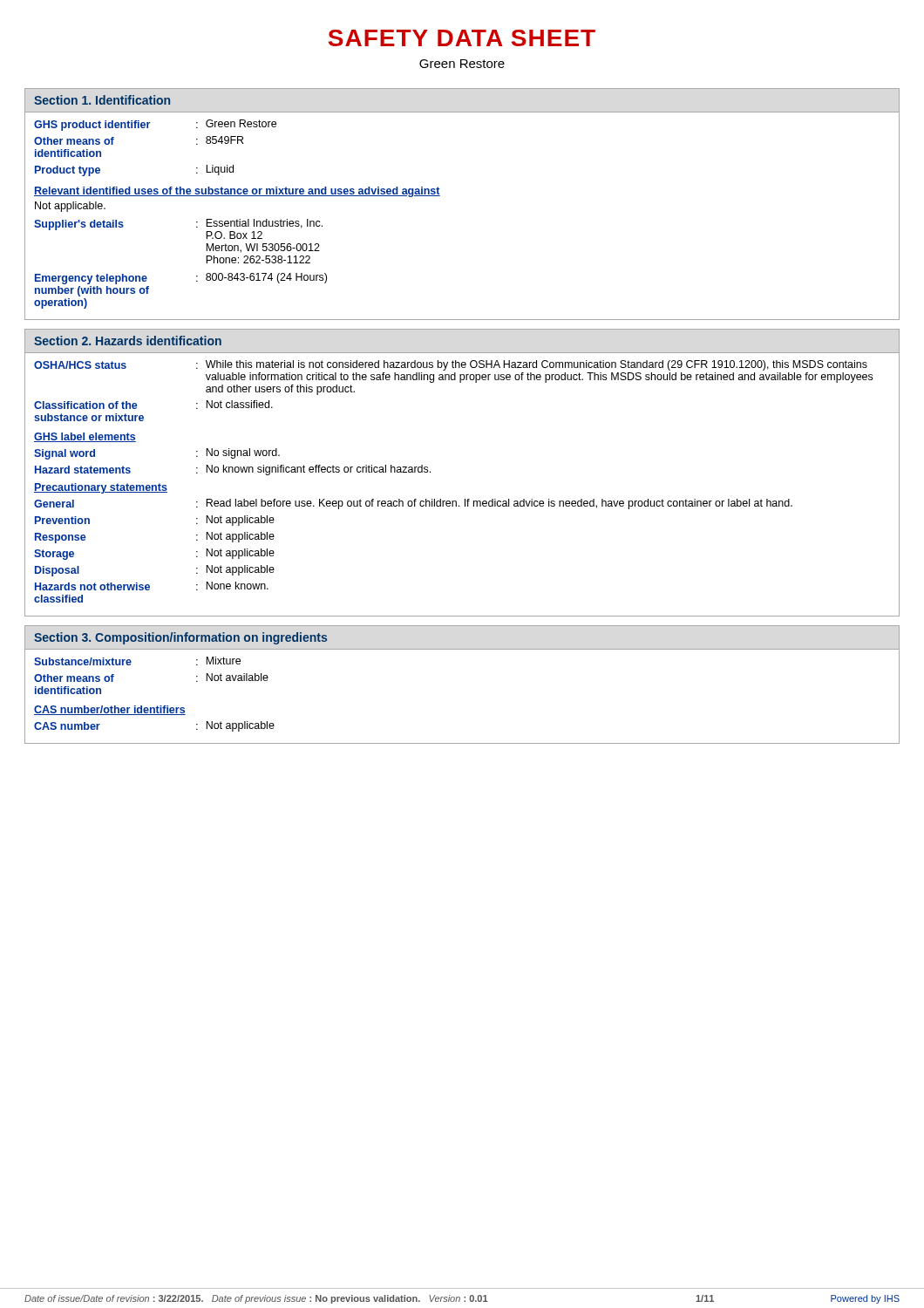The height and width of the screenshot is (1308, 924).
Task: Select the passage starting "Section 2. Hazards identification"
Action: coord(128,341)
